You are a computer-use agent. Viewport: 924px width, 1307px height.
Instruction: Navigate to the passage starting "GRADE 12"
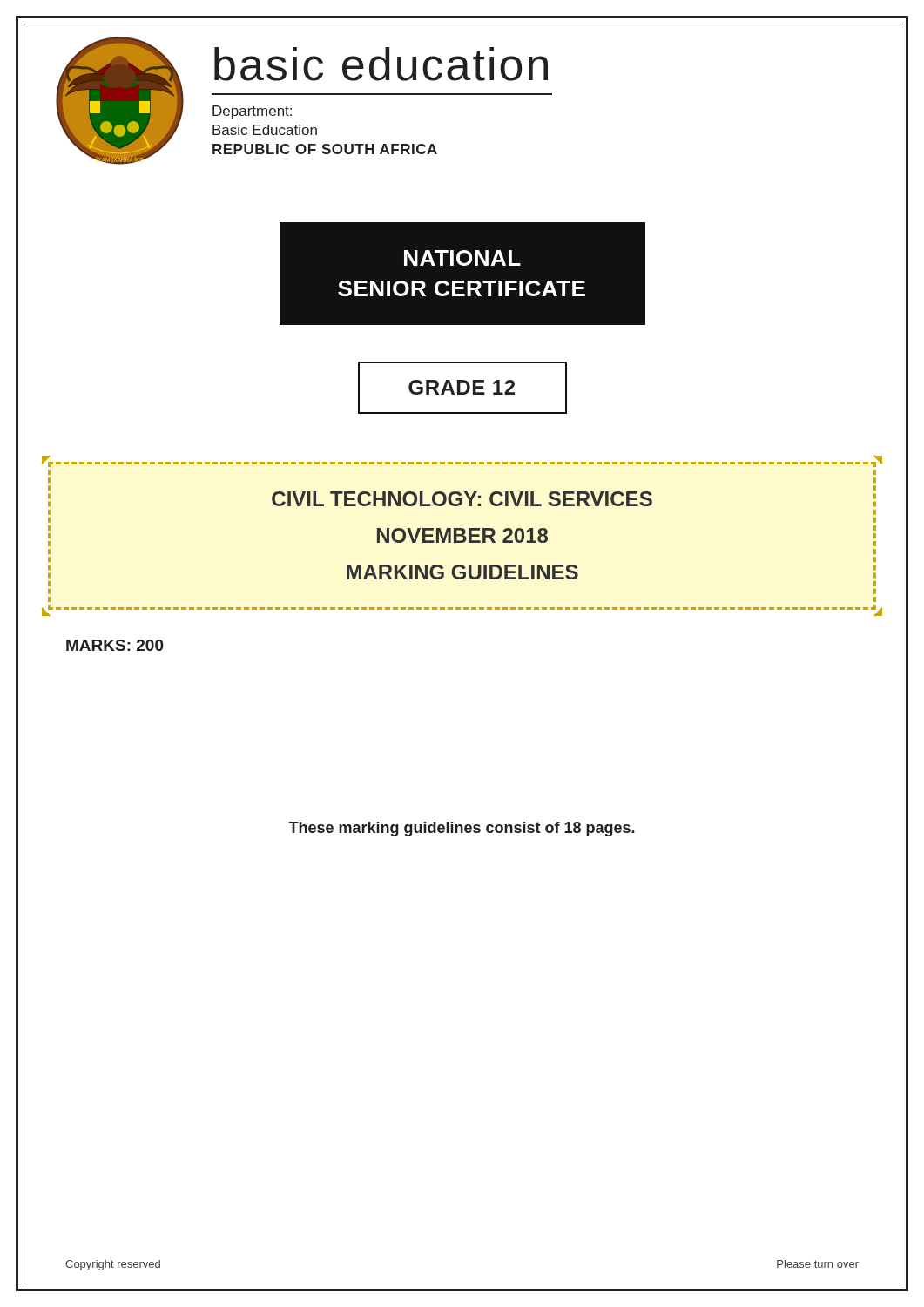[462, 388]
